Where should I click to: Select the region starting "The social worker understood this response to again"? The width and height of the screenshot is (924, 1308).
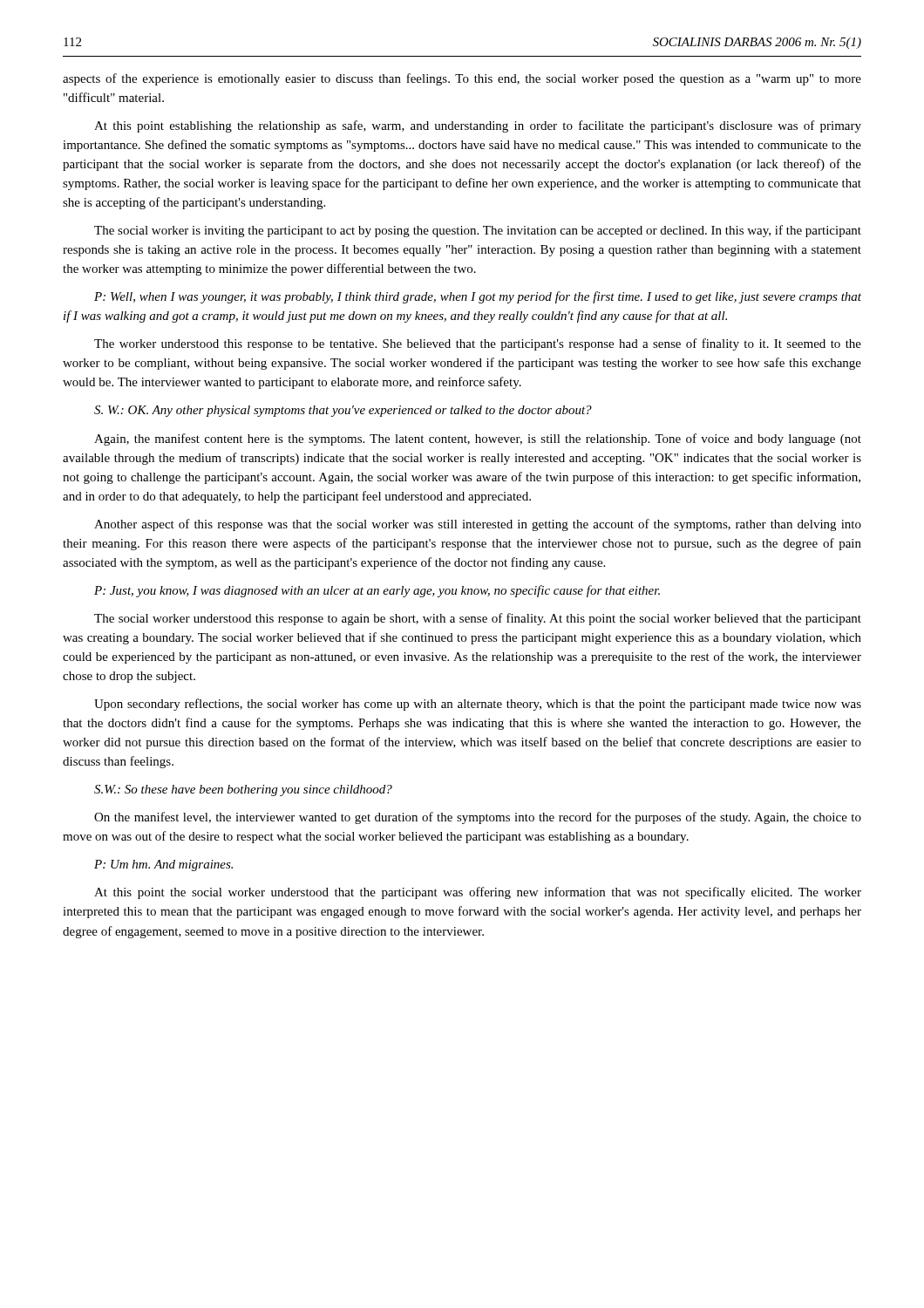tap(462, 647)
